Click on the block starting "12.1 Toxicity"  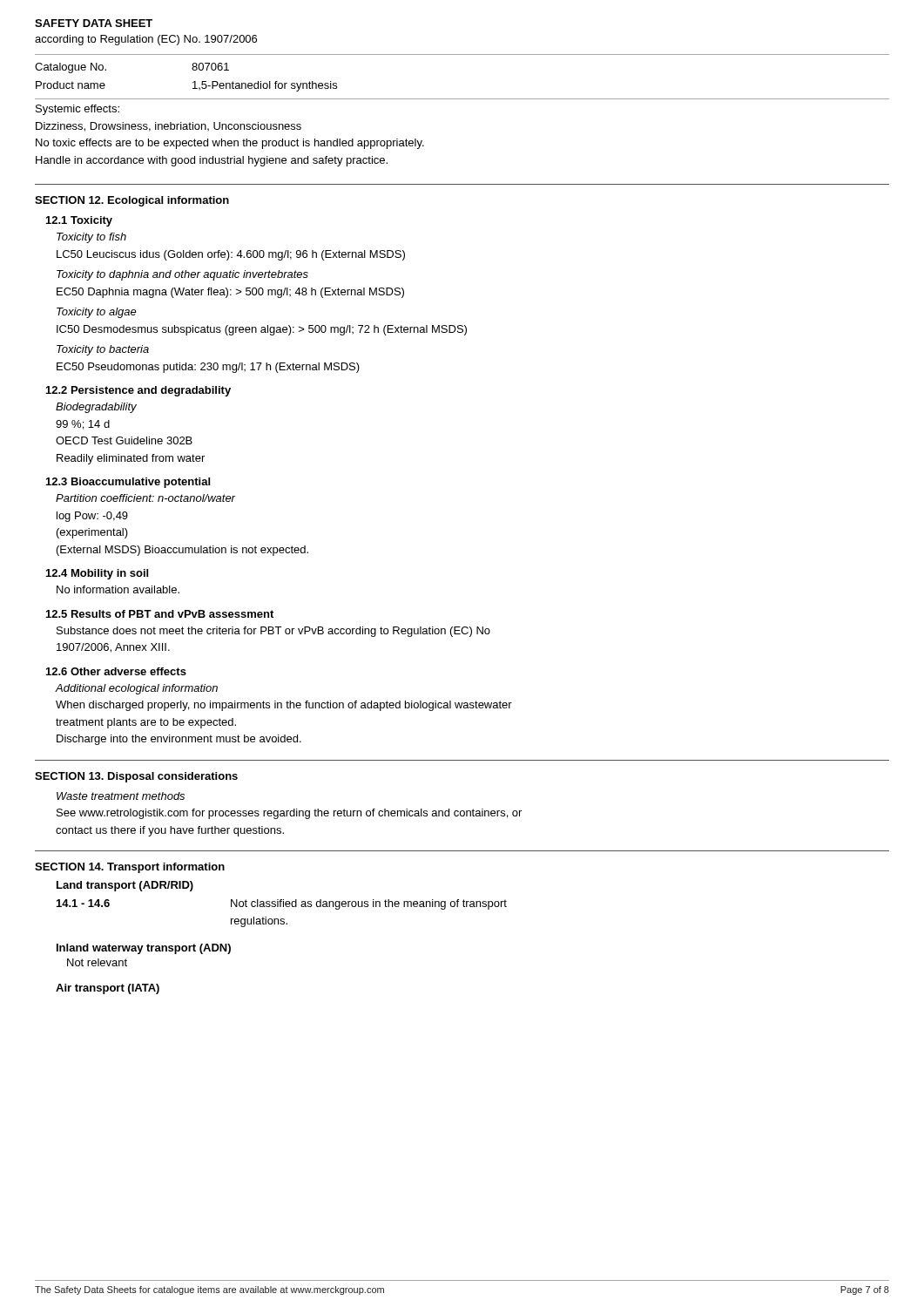pyautogui.click(x=79, y=220)
